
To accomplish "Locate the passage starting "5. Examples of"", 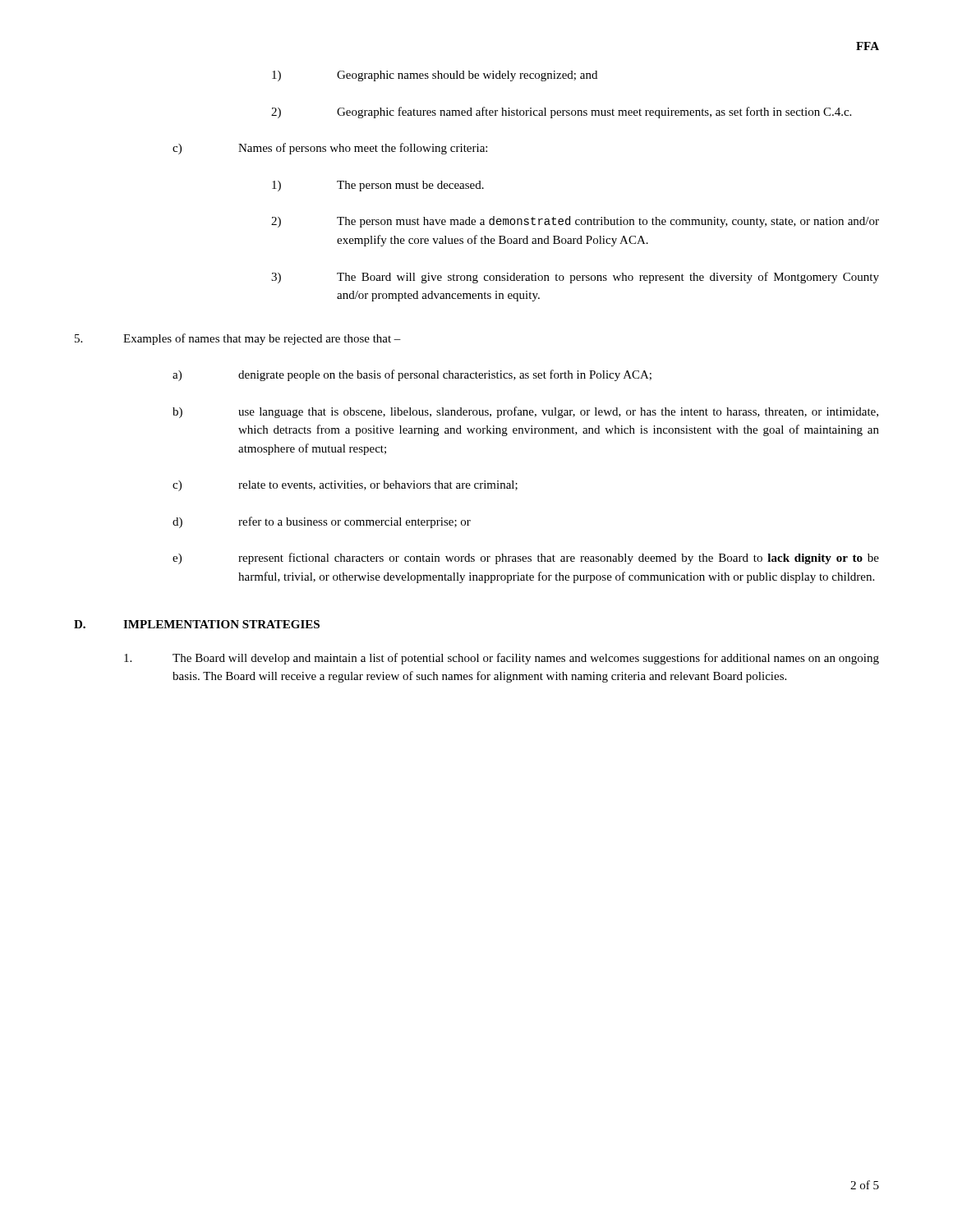I will click(237, 338).
